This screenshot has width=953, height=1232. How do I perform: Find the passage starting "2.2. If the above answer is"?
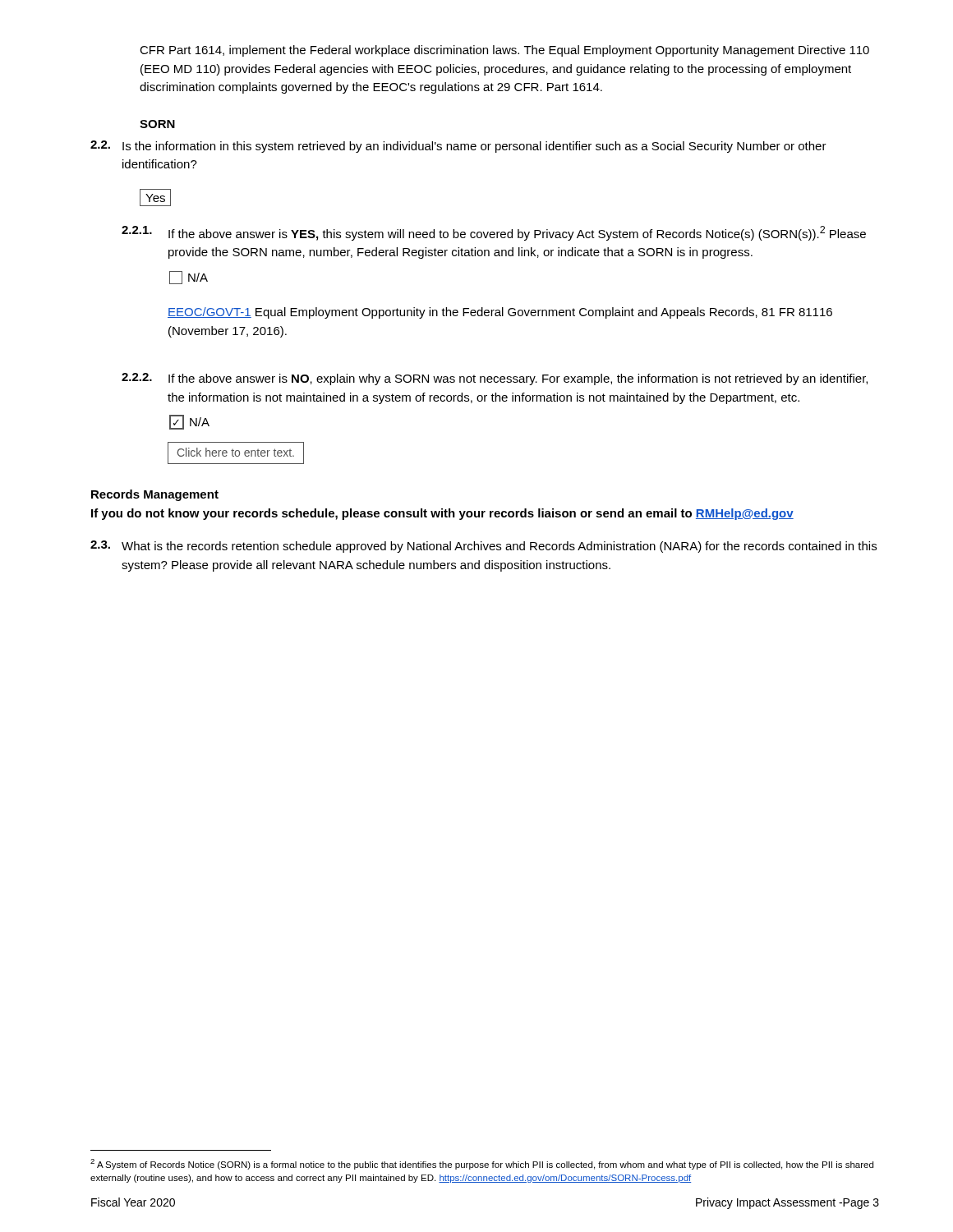(x=495, y=379)
